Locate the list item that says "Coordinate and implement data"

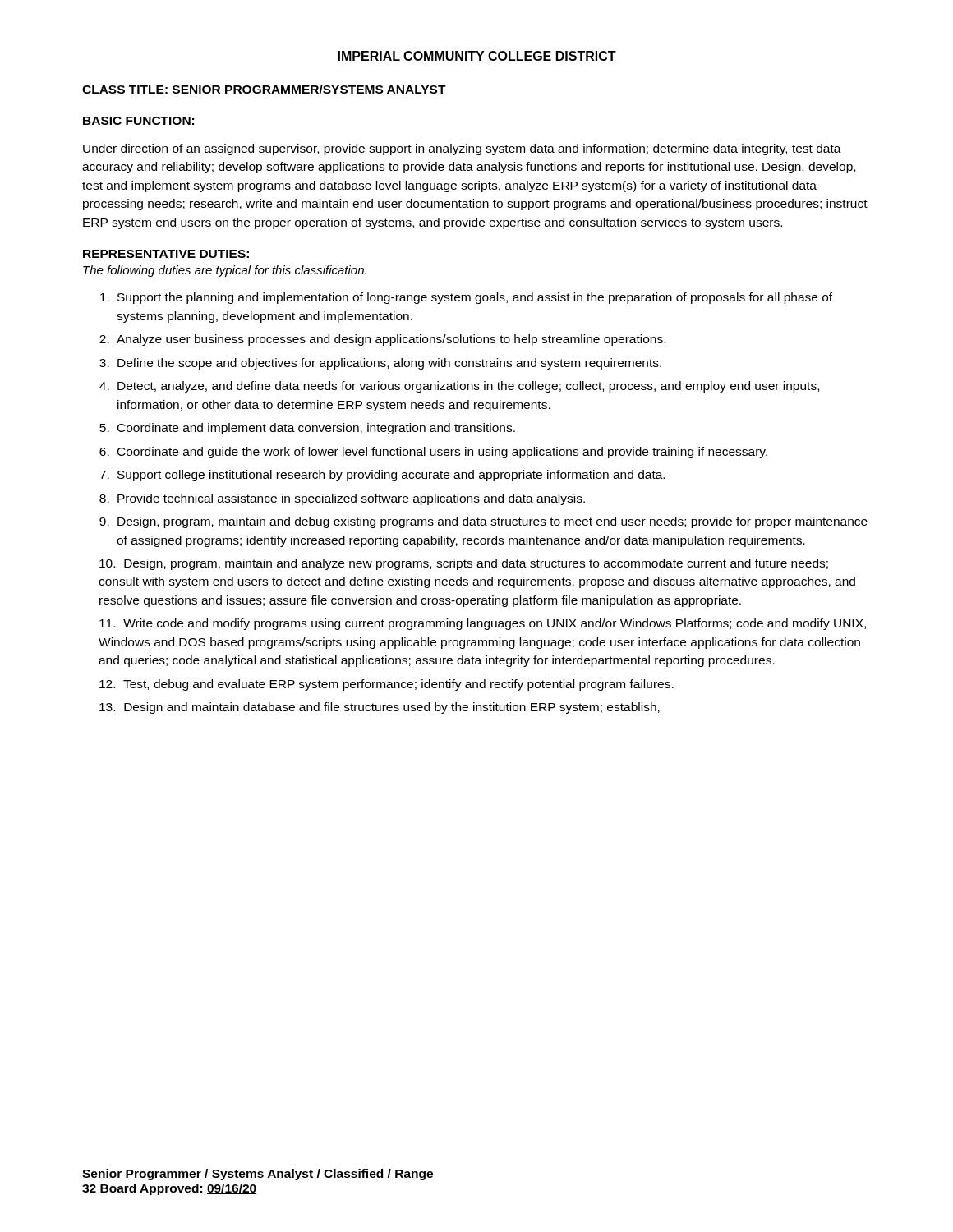pyautogui.click(x=492, y=428)
